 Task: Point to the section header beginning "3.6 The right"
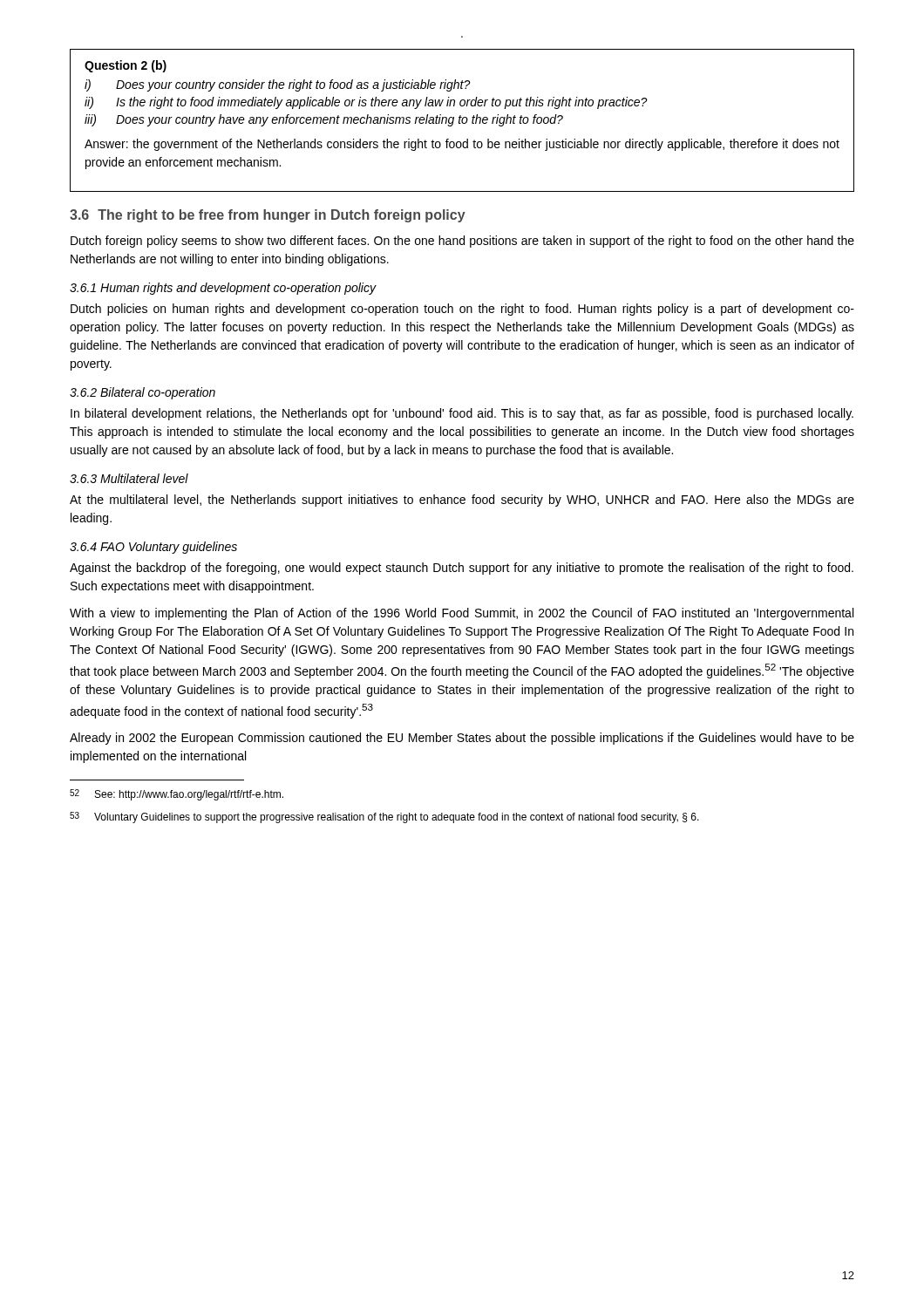click(x=267, y=215)
